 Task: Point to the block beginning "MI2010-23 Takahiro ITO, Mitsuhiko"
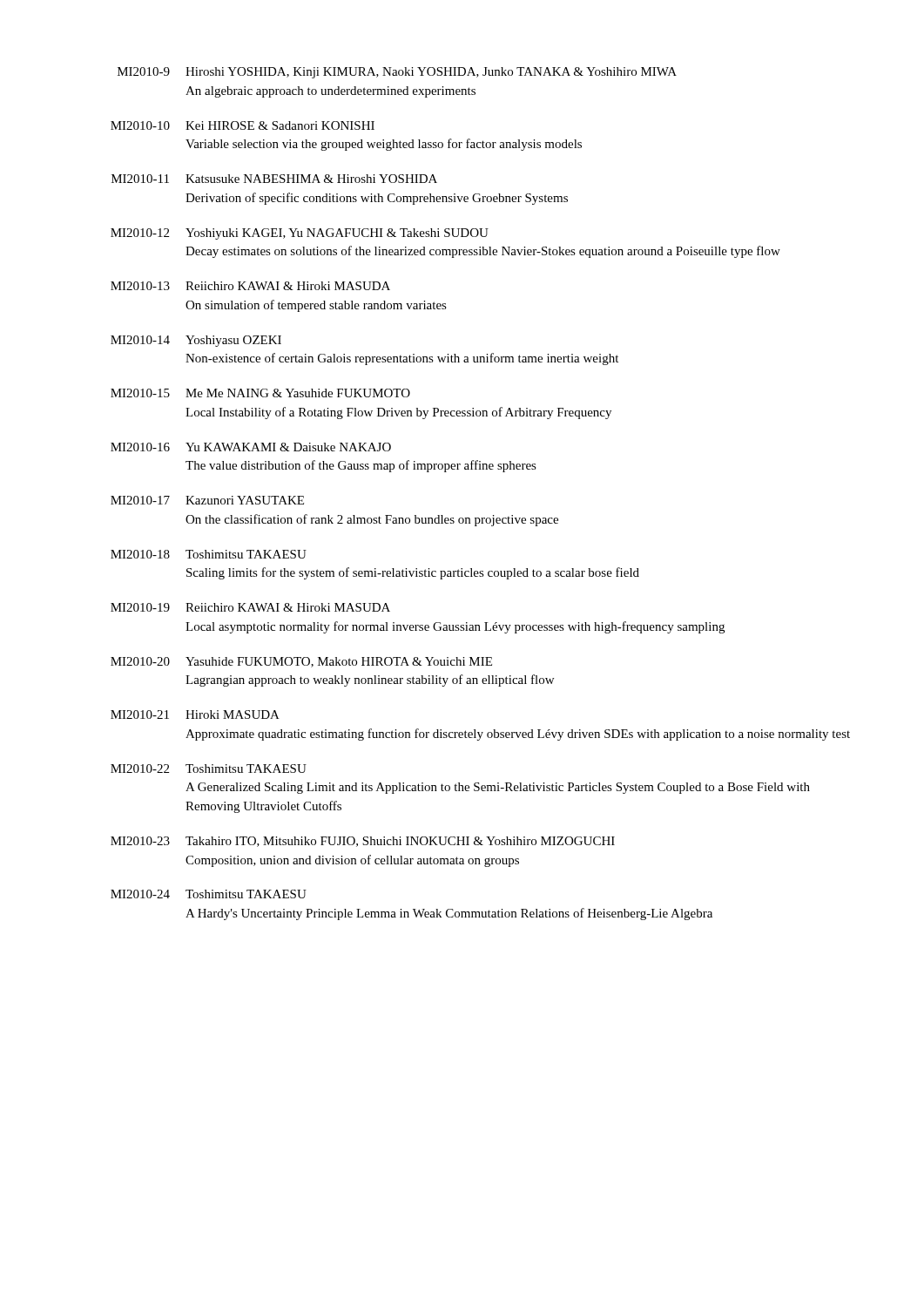[x=462, y=851]
